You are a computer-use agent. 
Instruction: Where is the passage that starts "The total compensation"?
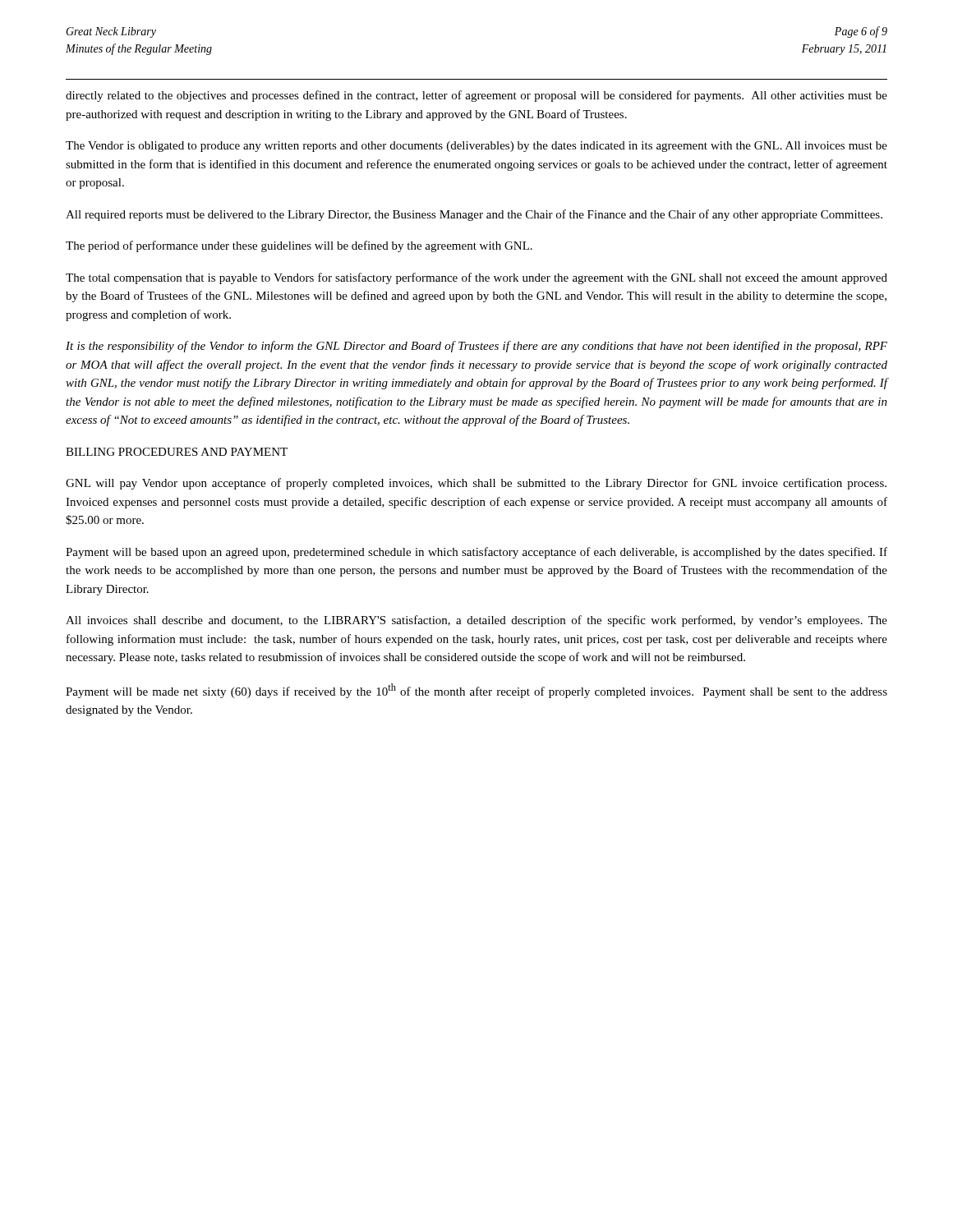click(476, 296)
